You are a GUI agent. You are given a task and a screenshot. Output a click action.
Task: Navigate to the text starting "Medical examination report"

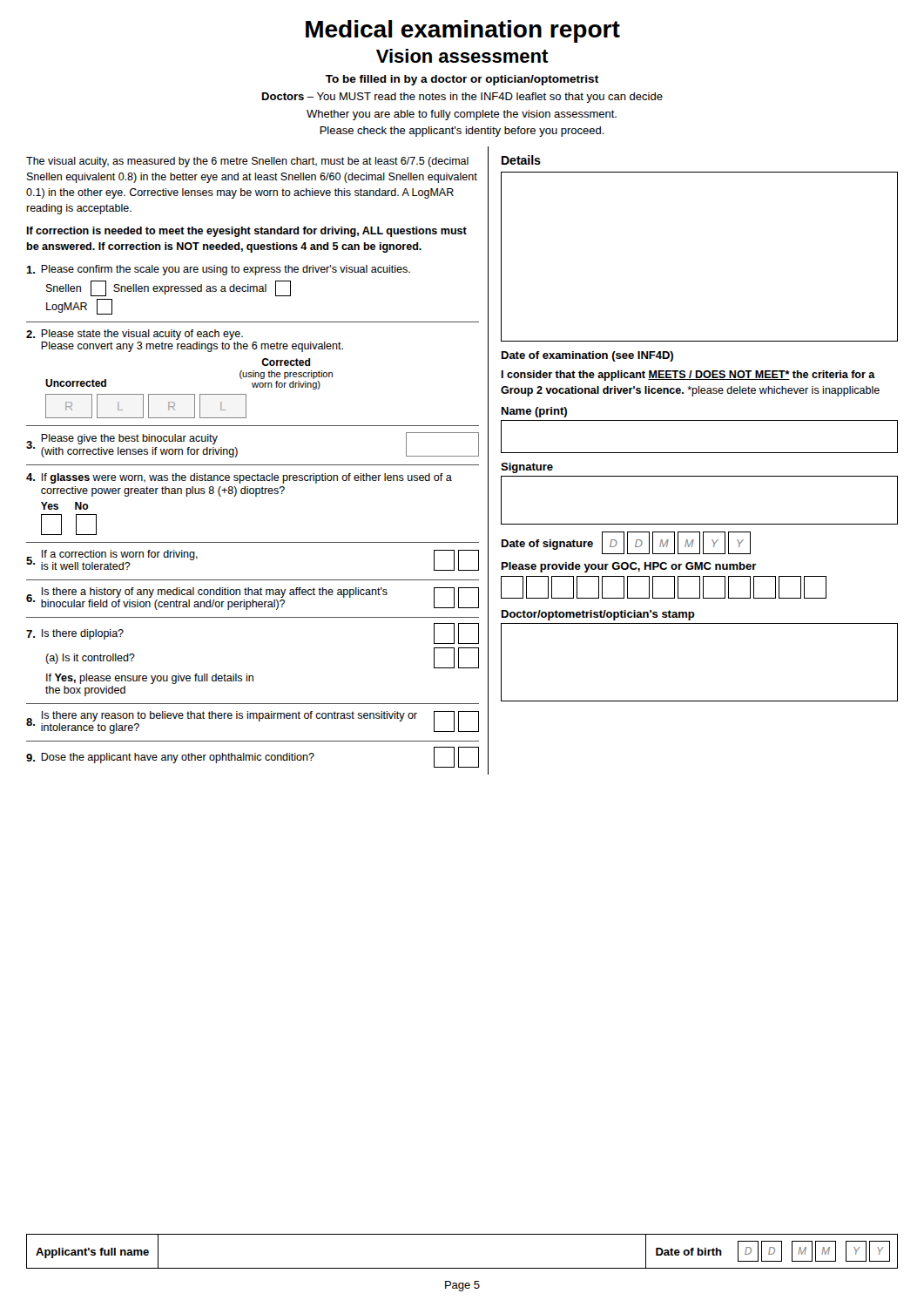(x=462, y=29)
